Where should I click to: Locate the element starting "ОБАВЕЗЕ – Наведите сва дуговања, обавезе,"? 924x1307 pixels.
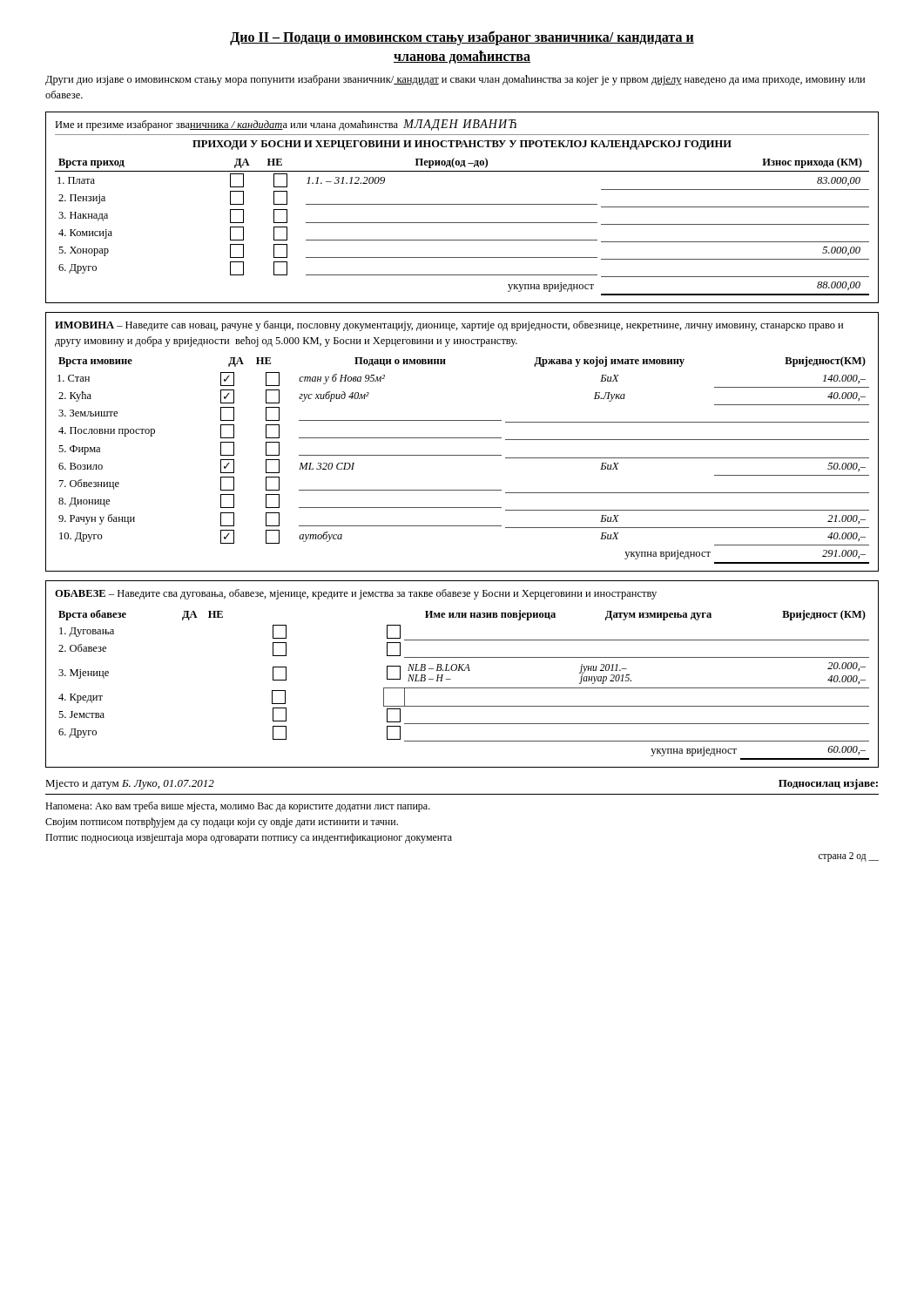point(356,594)
